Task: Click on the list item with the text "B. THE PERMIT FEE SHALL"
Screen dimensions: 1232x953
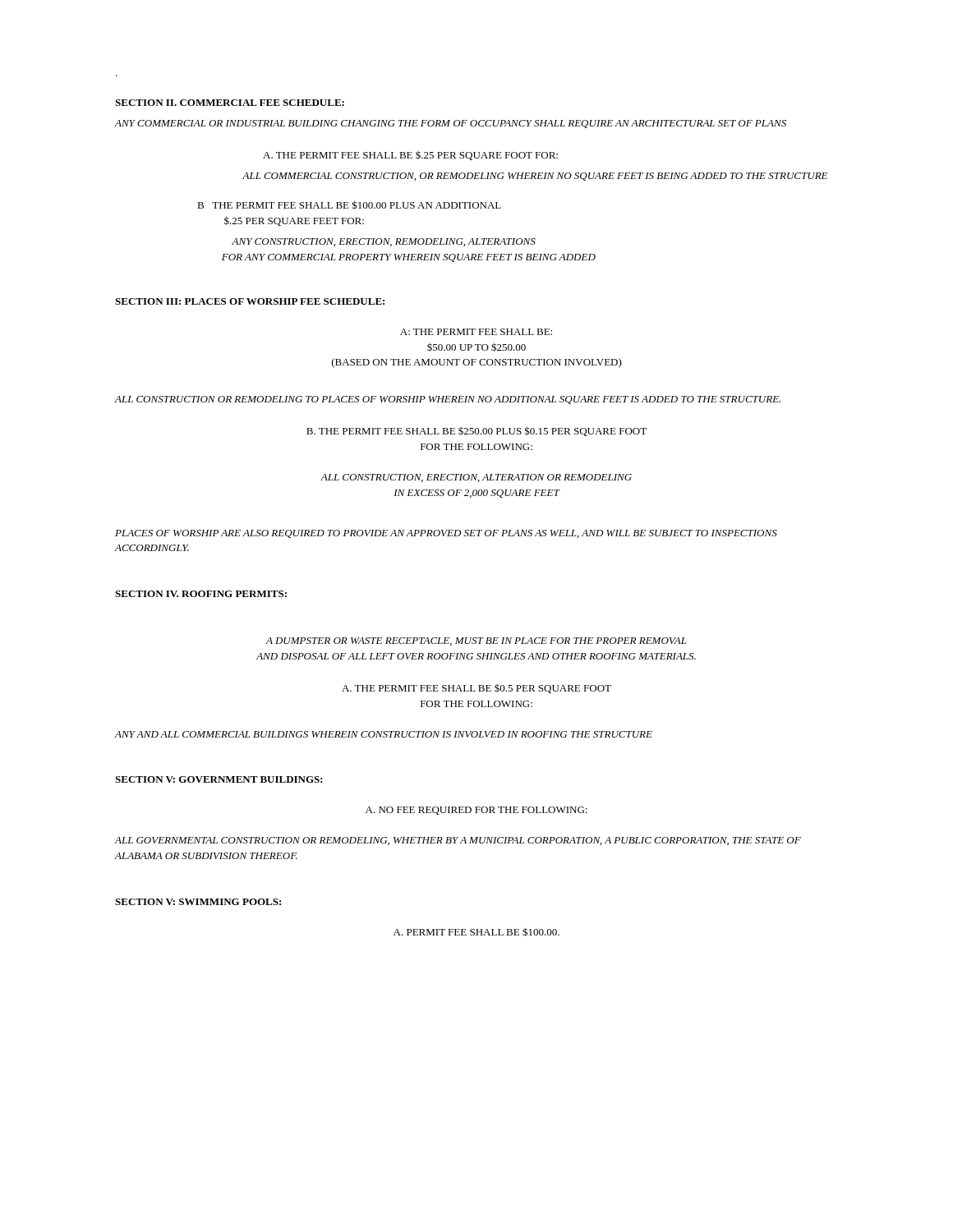Action: point(476,439)
